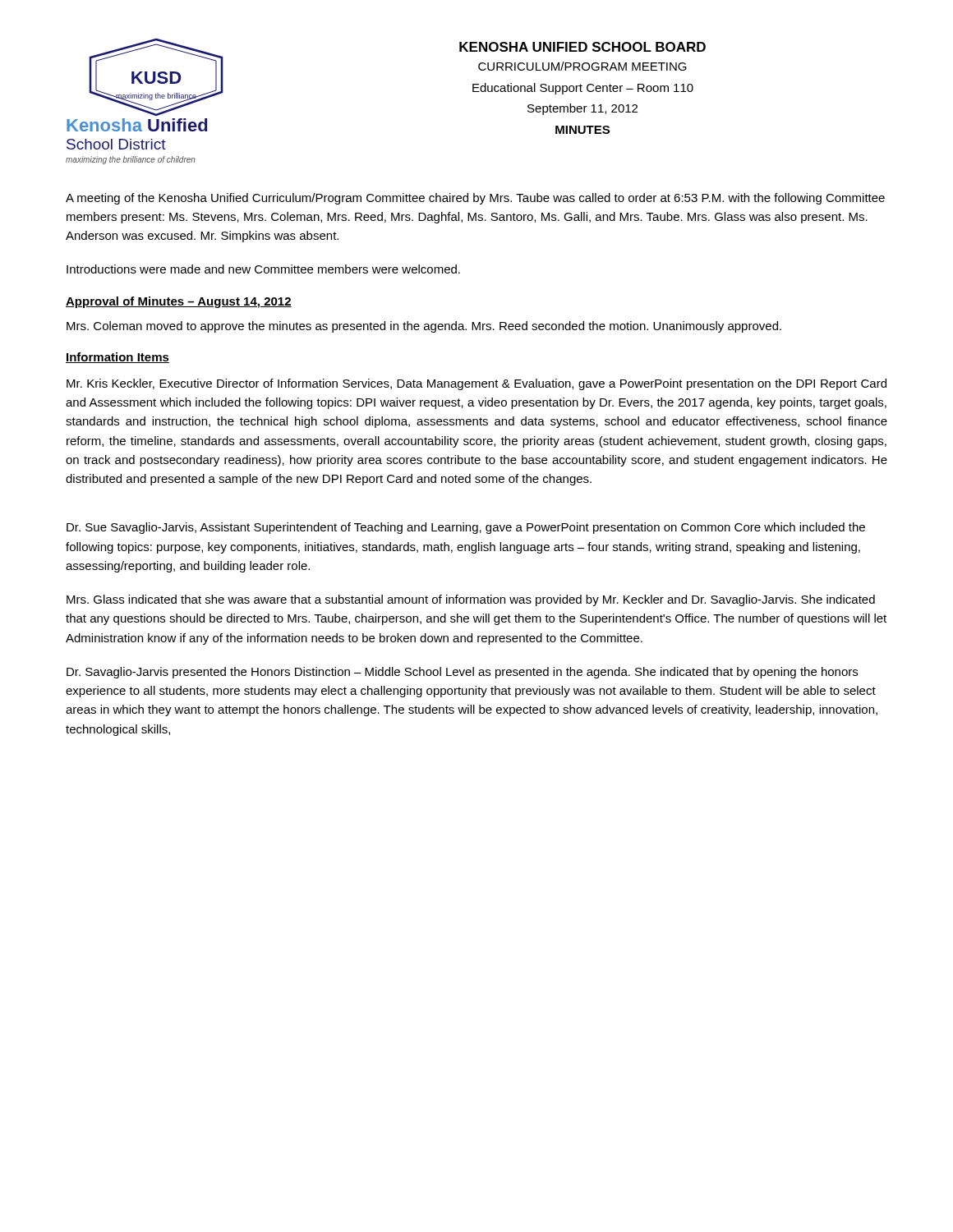Locate the block of text that opens with "Mr. Kris Keckler, Executive Director of Information Services,"
The image size is (953, 1232).
[476, 431]
